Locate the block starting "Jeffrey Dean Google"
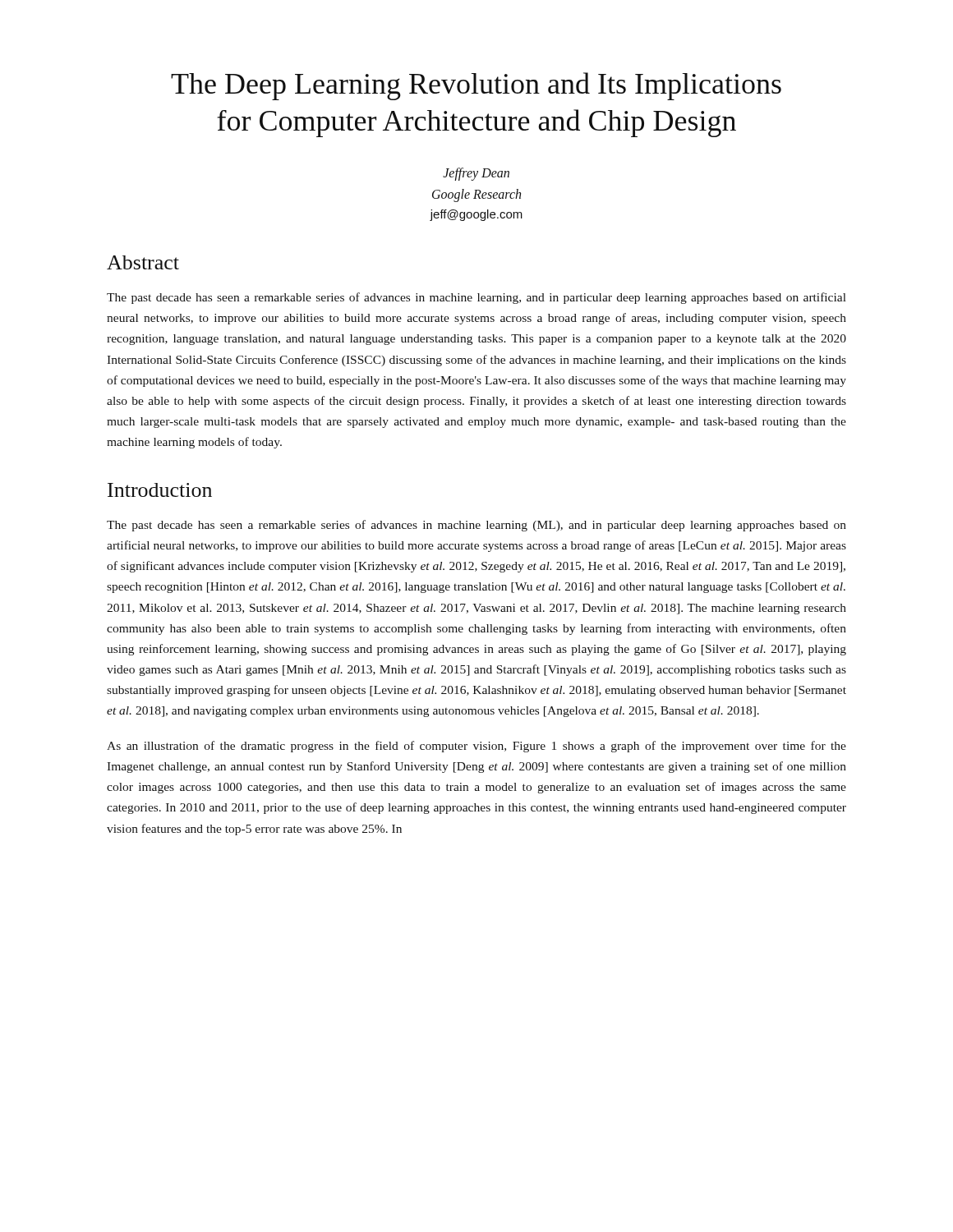953x1232 pixels. [476, 193]
